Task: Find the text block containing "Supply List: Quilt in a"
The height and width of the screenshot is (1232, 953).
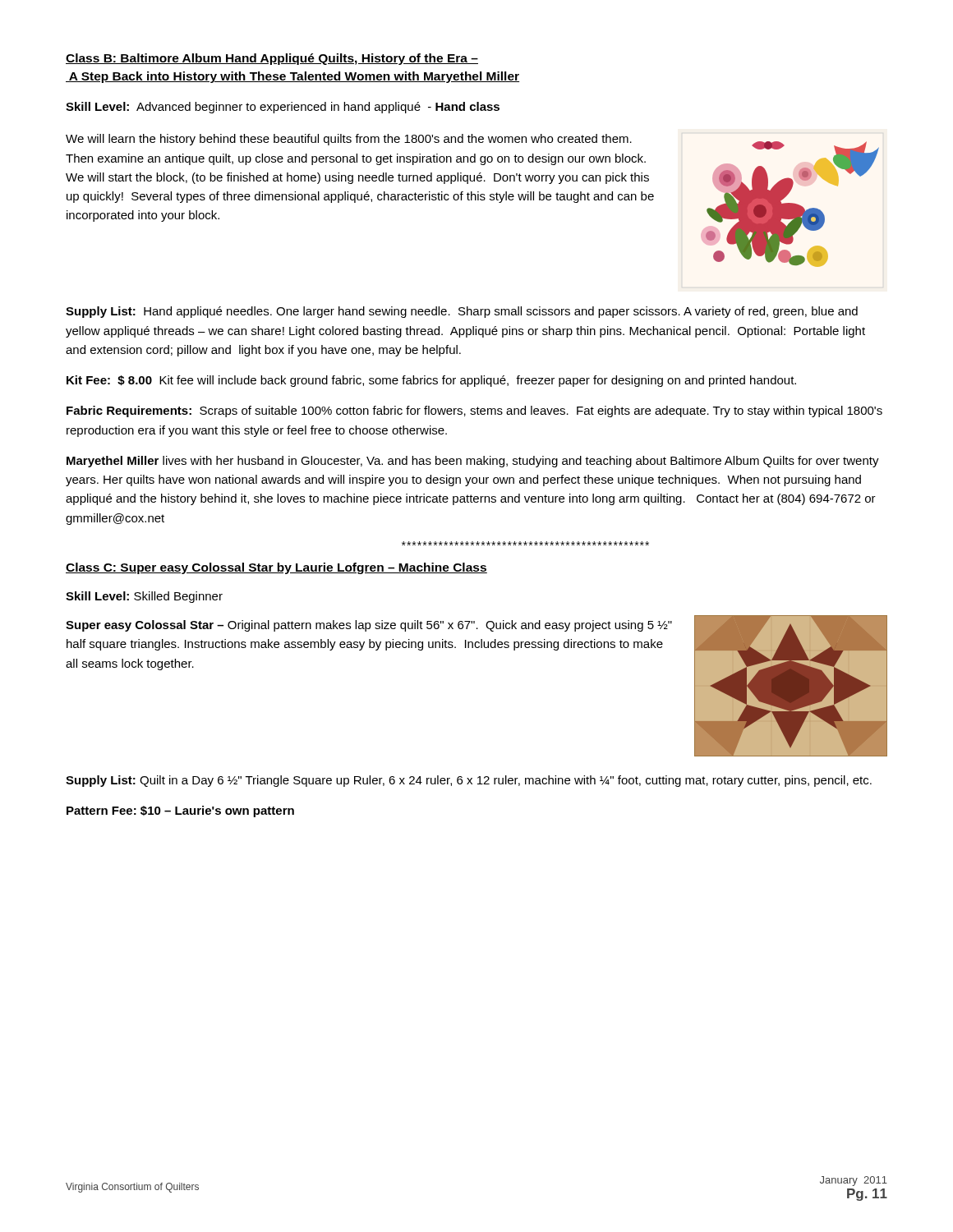Action: click(469, 780)
